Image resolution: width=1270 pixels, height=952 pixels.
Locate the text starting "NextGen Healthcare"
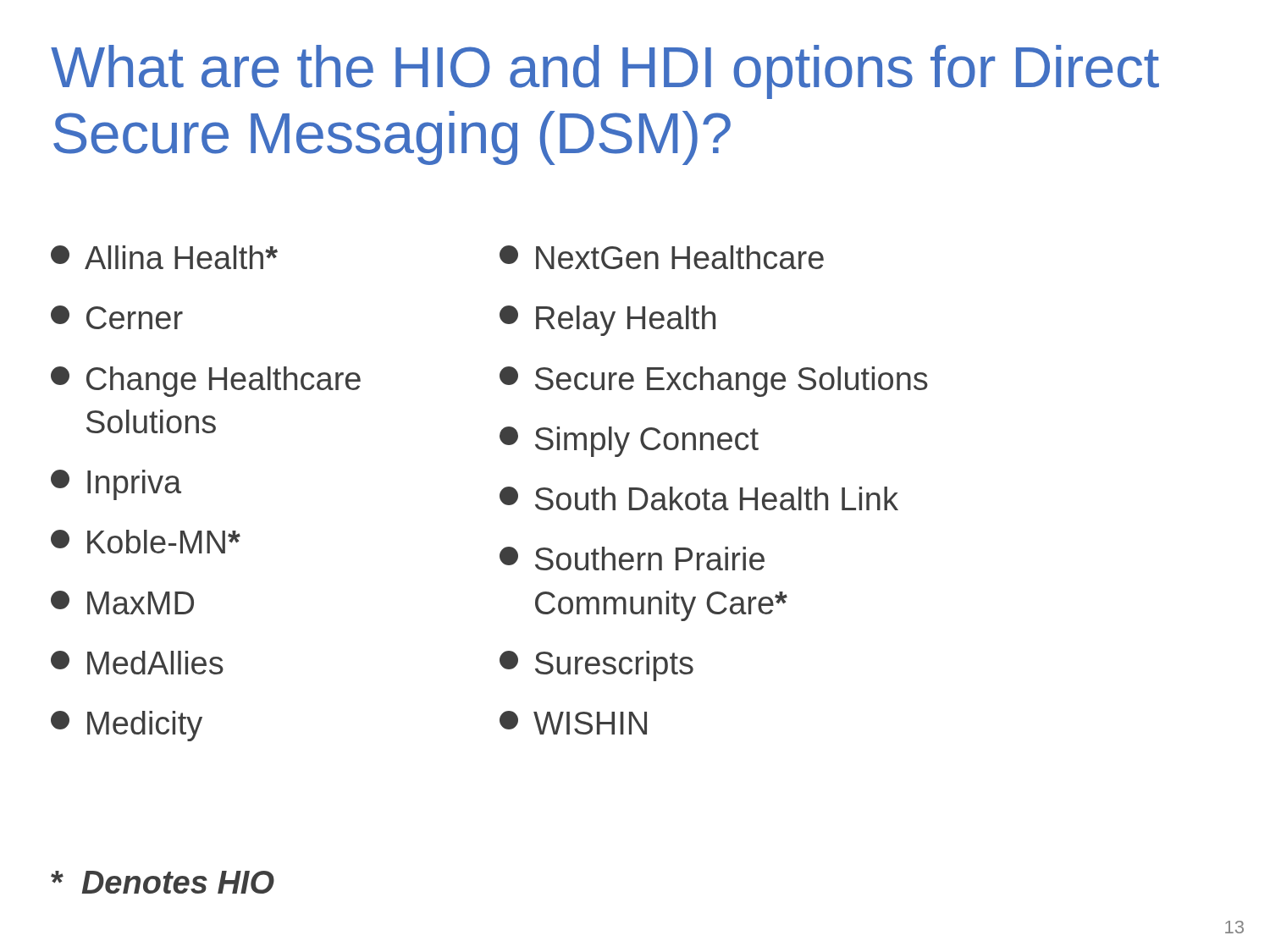click(x=662, y=259)
